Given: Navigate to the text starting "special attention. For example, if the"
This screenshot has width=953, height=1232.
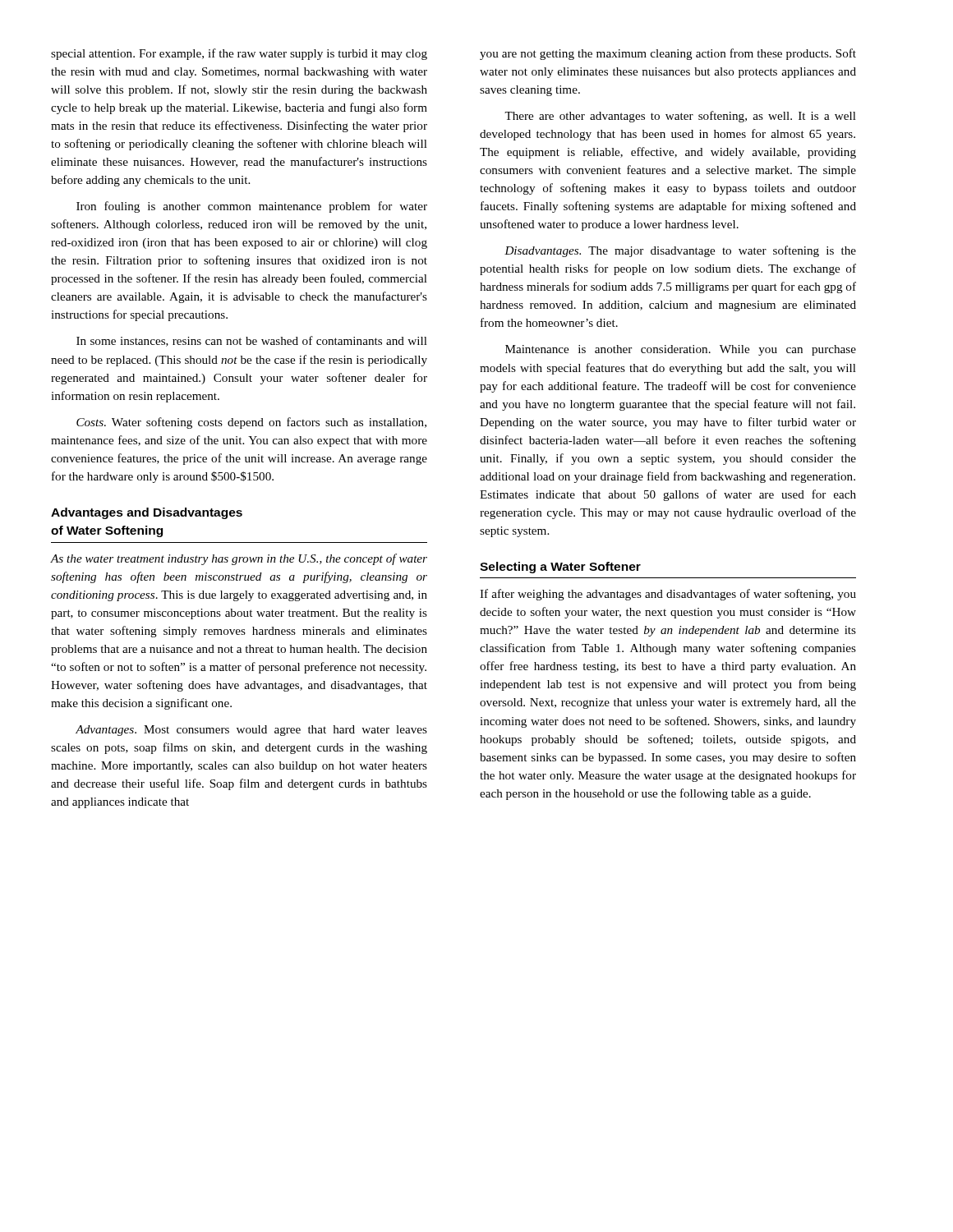Looking at the screenshot, I should tap(239, 117).
